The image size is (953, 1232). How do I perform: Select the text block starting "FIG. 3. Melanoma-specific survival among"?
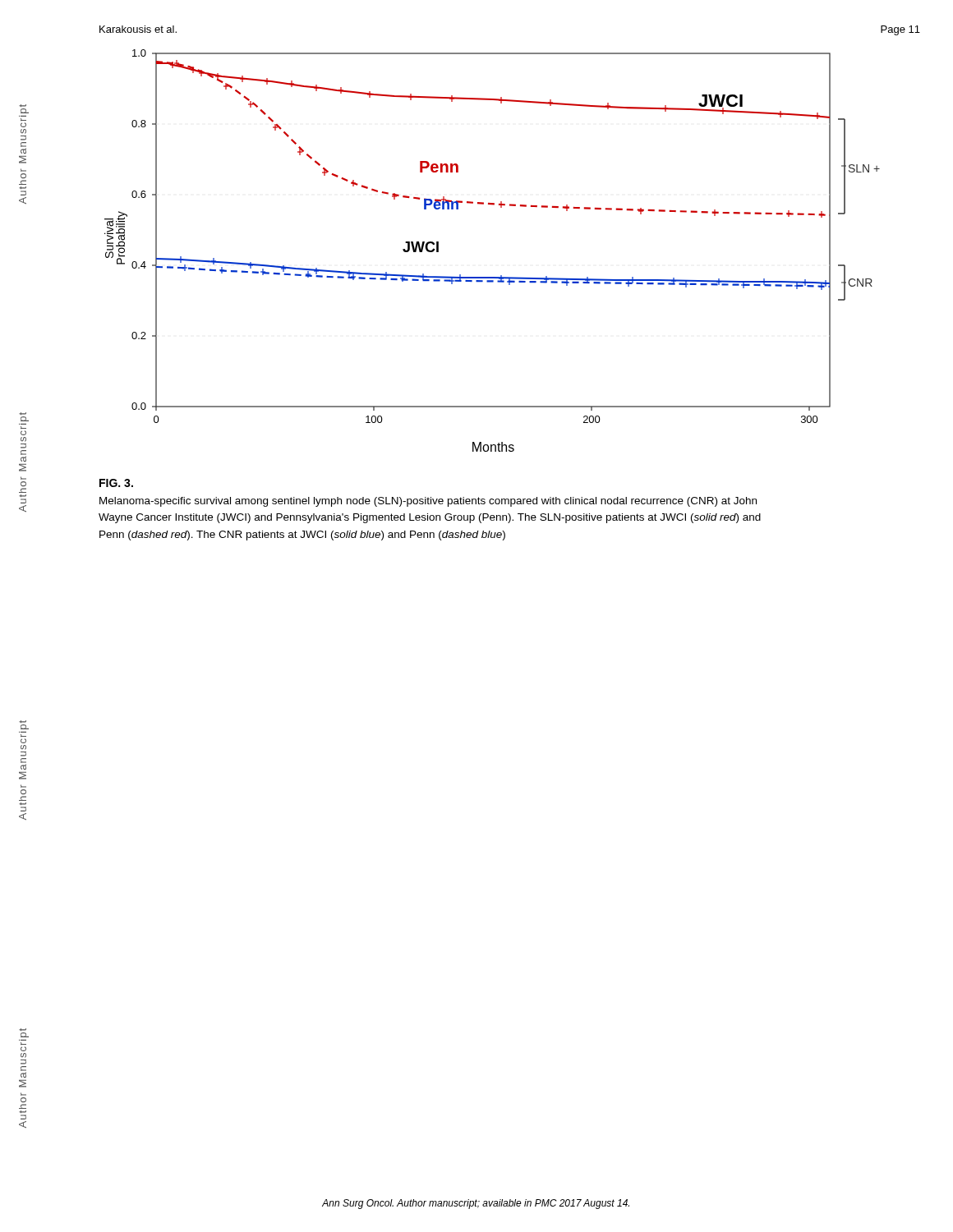pos(435,510)
